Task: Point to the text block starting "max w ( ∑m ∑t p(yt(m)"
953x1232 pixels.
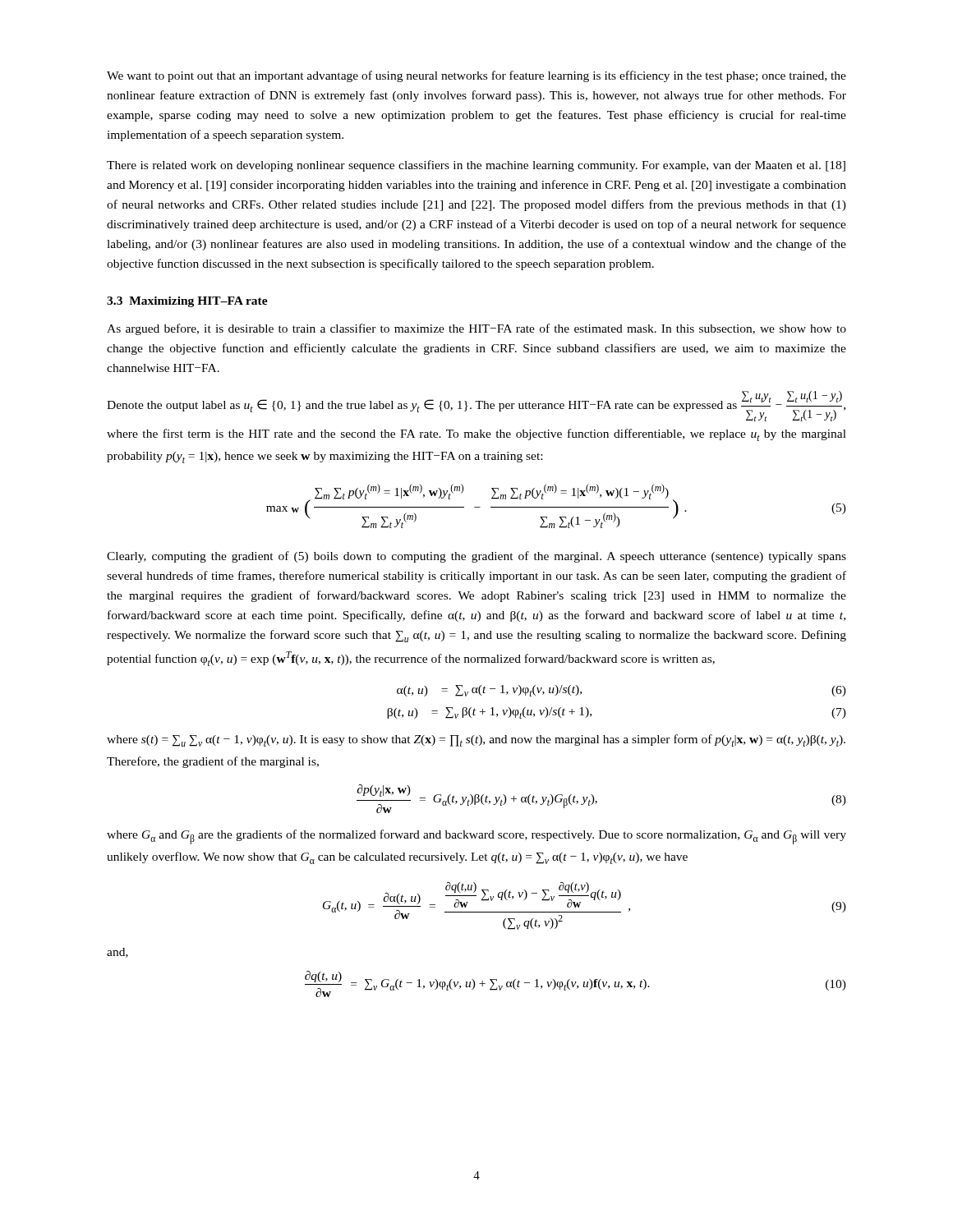Action: (556, 507)
